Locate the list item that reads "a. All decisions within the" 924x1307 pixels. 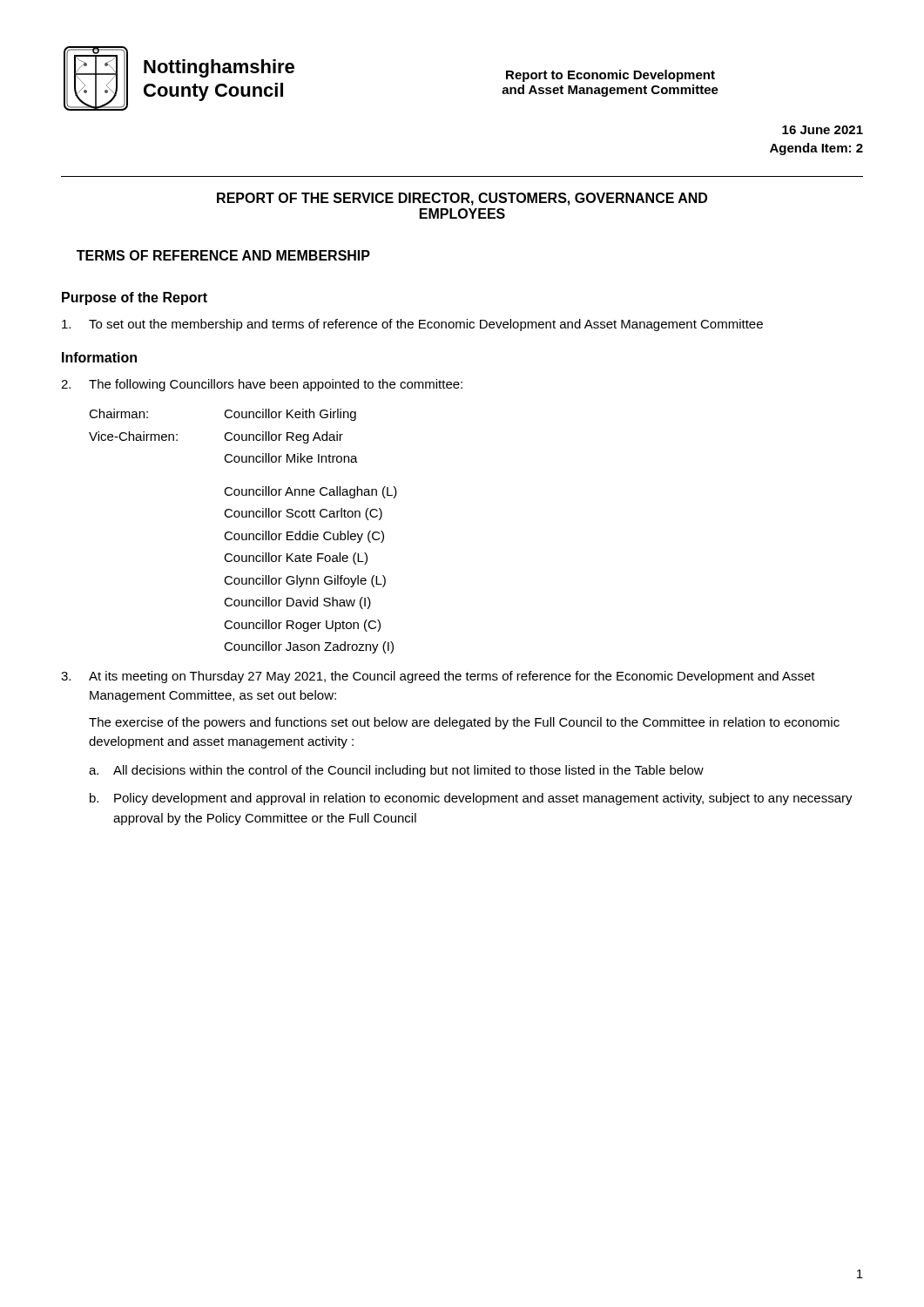point(476,770)
